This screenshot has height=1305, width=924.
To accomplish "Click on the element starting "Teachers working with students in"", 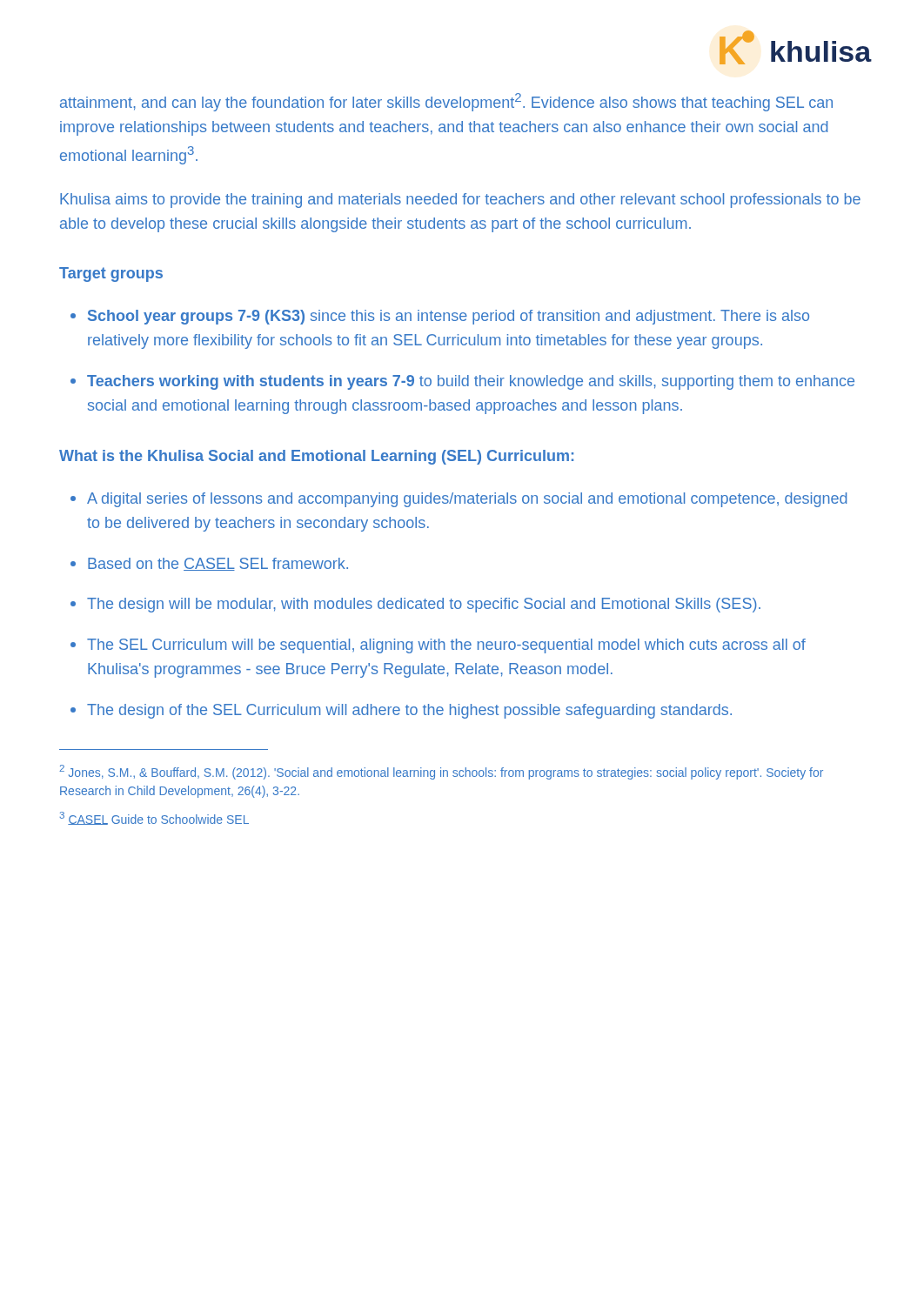I will point(471,393).
